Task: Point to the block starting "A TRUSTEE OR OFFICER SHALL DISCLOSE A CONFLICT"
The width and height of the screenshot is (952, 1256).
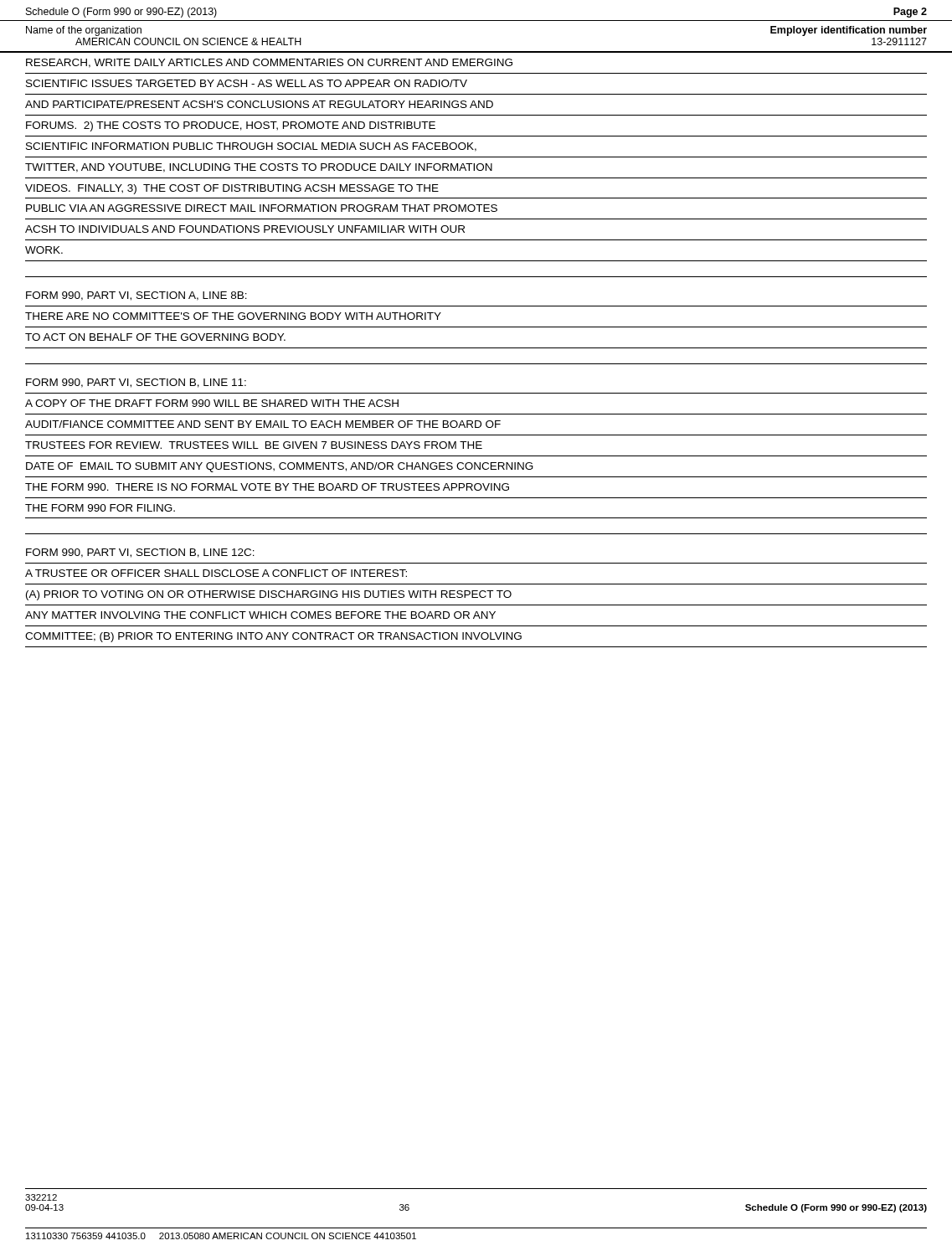Action: pos(217,573)
